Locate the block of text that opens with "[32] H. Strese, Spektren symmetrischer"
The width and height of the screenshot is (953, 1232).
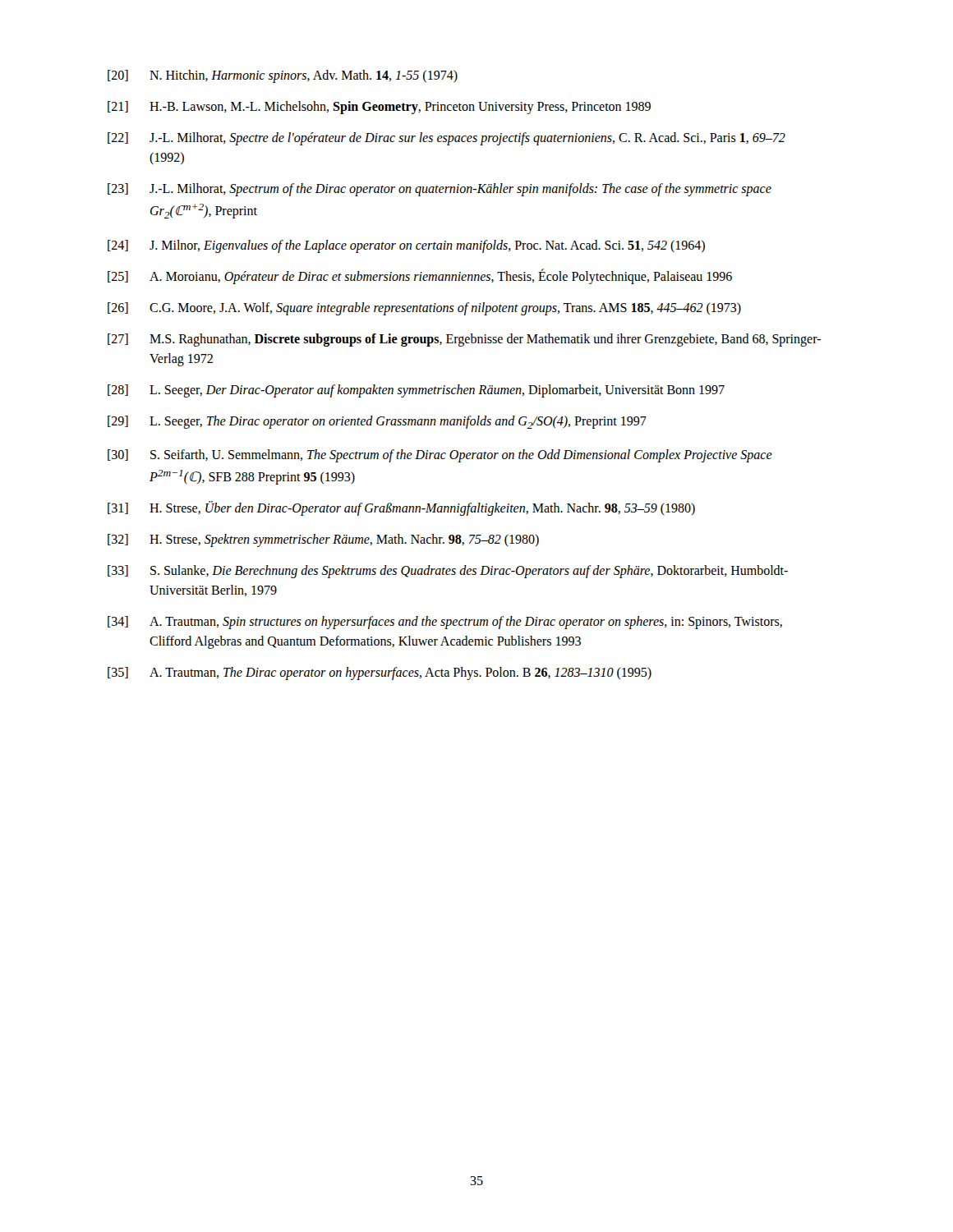pyautogui.click(x=464, y=540)
